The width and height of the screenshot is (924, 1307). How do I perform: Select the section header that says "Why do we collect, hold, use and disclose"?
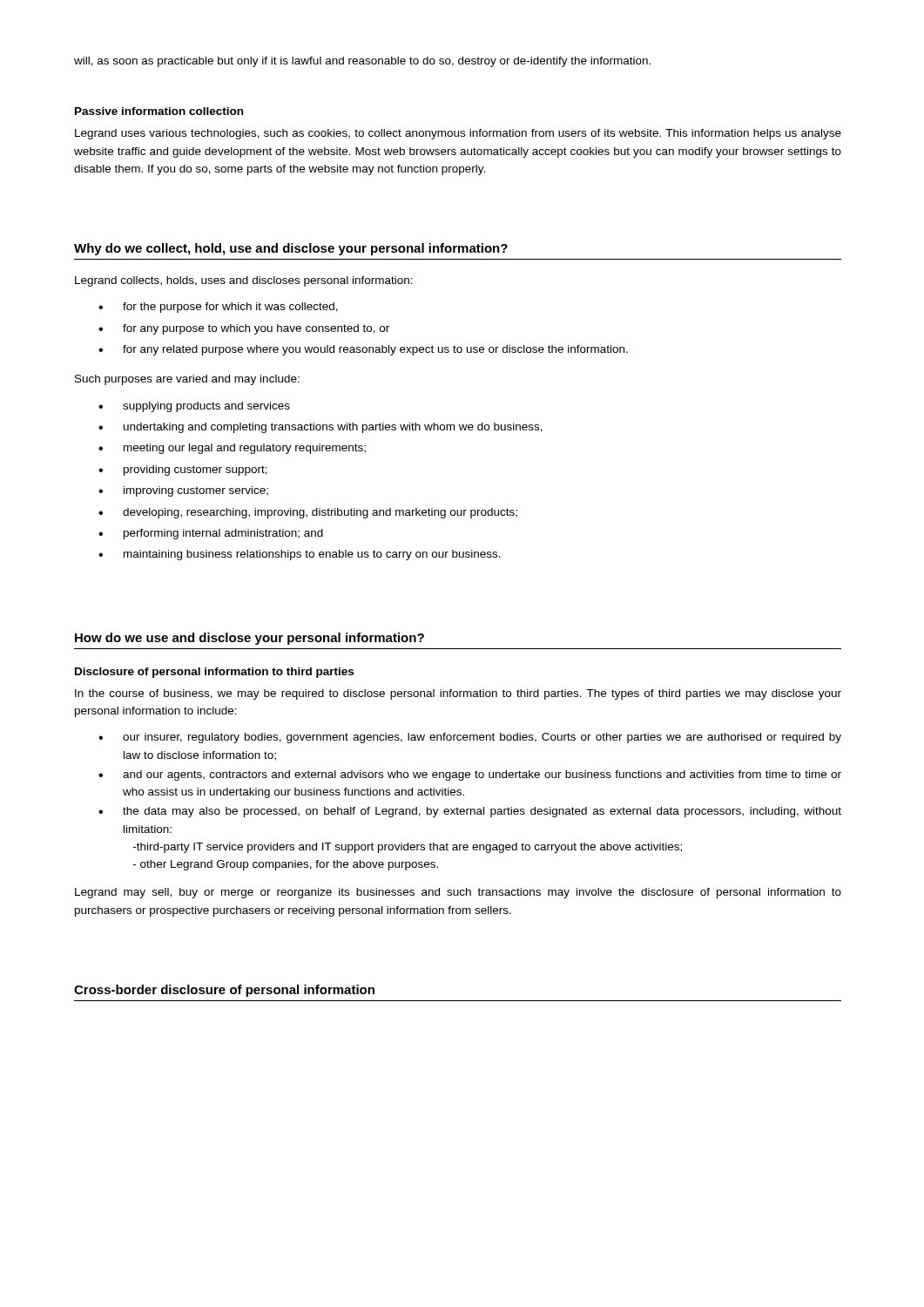[x=291, y=248]
